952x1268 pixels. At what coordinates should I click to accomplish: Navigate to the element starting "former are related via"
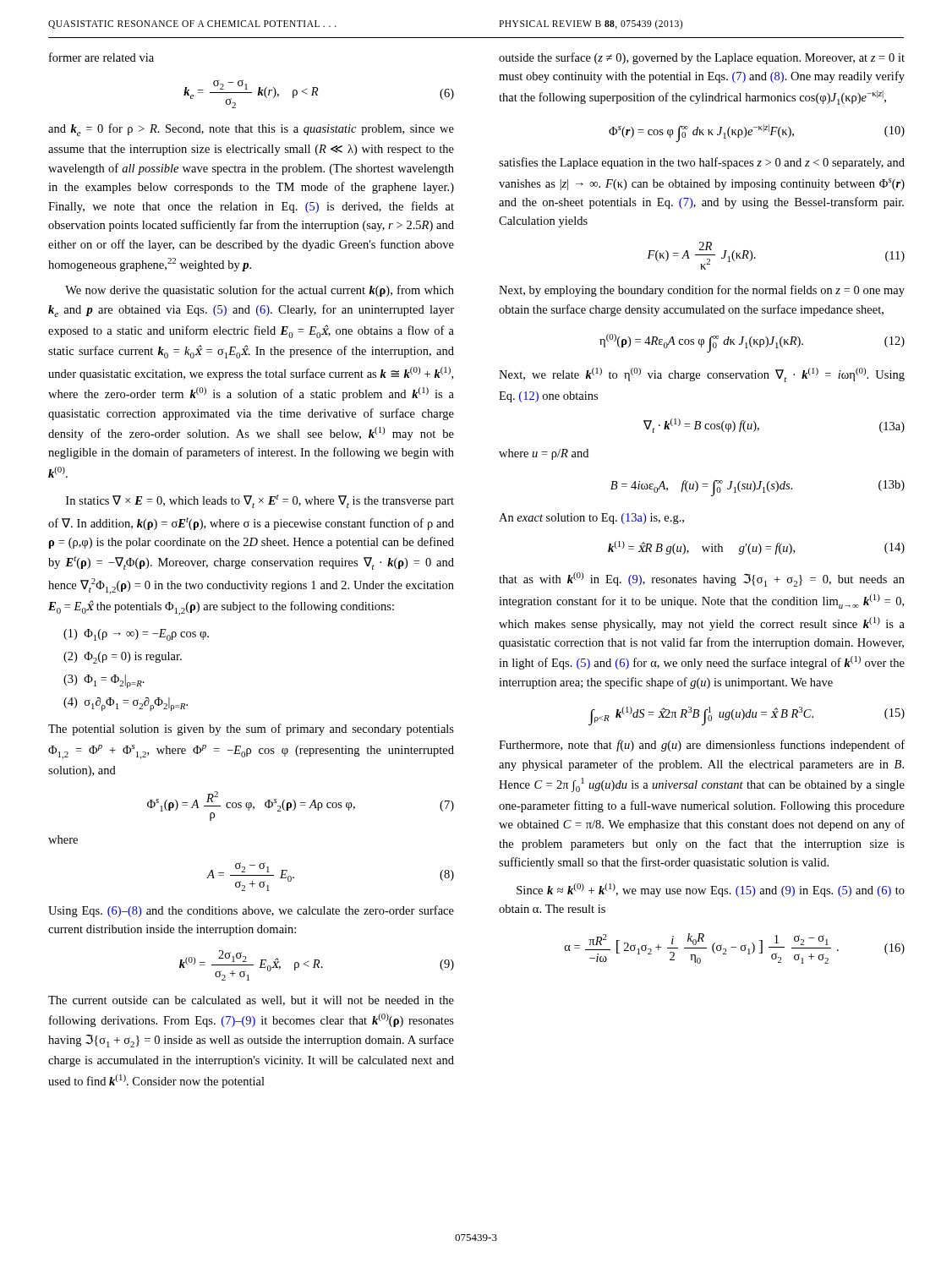tap(101, 57)
